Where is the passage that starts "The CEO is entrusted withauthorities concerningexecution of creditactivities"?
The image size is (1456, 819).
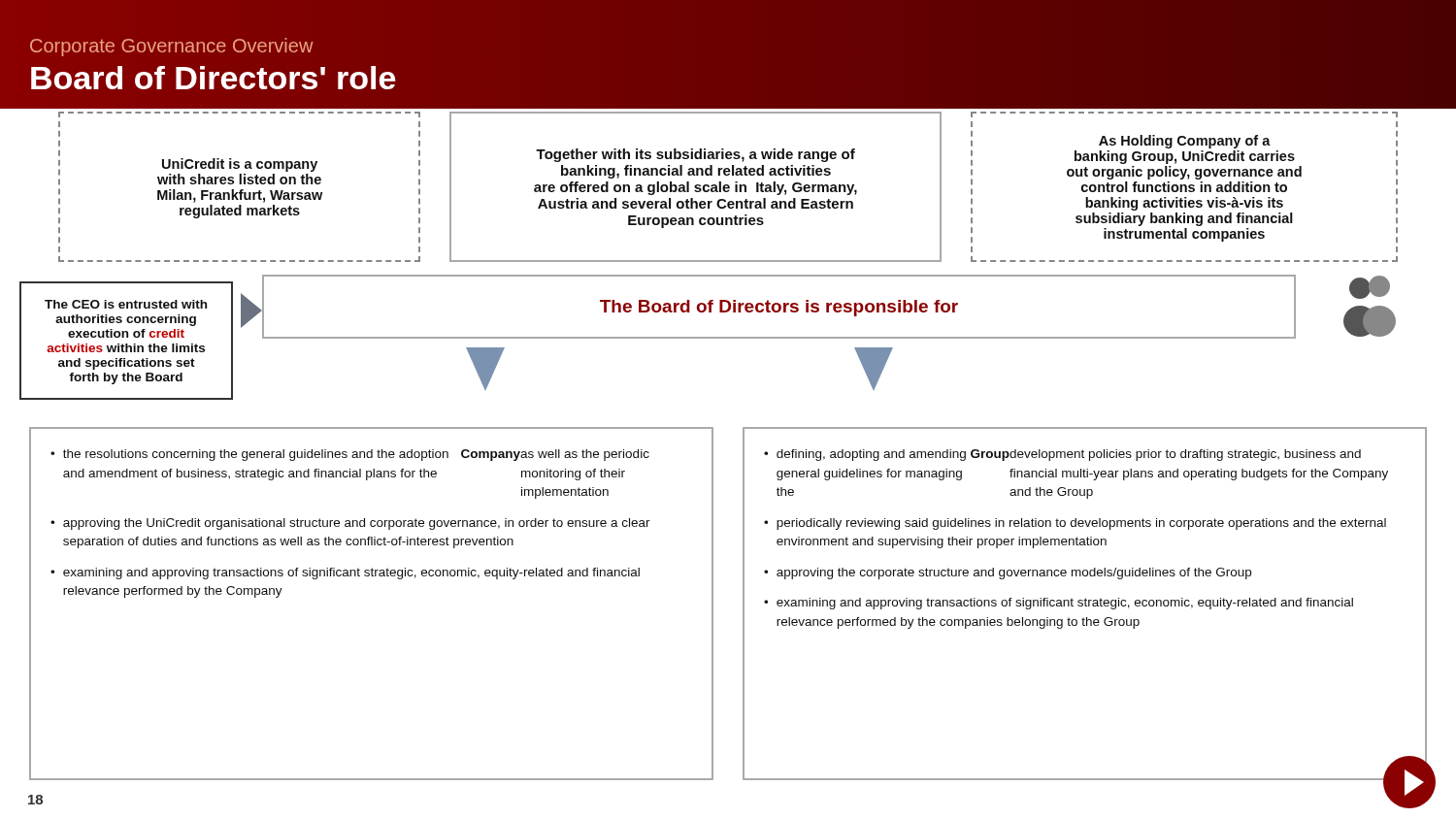click(126, 341)
